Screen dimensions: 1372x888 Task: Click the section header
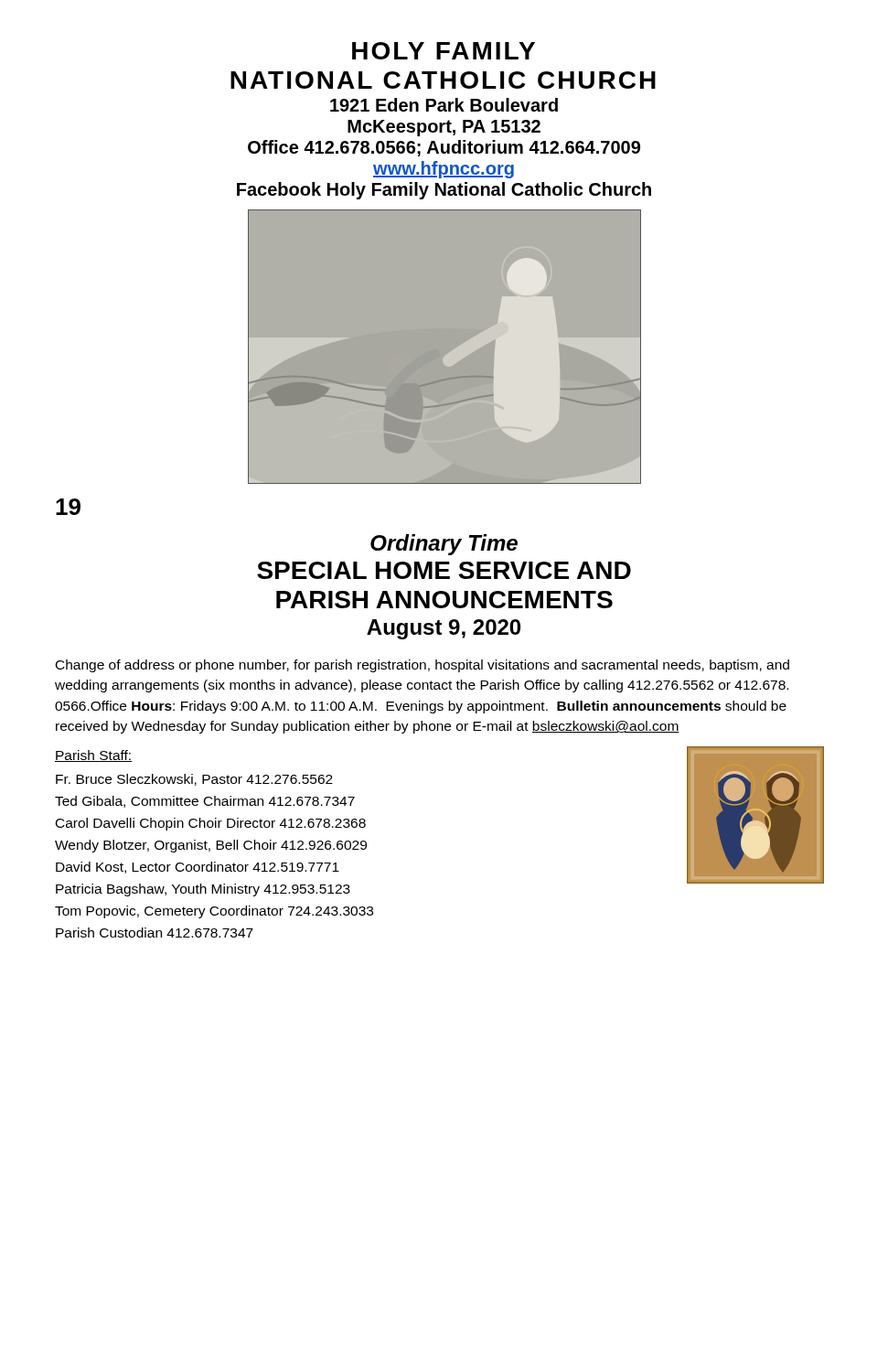[444, 585]
